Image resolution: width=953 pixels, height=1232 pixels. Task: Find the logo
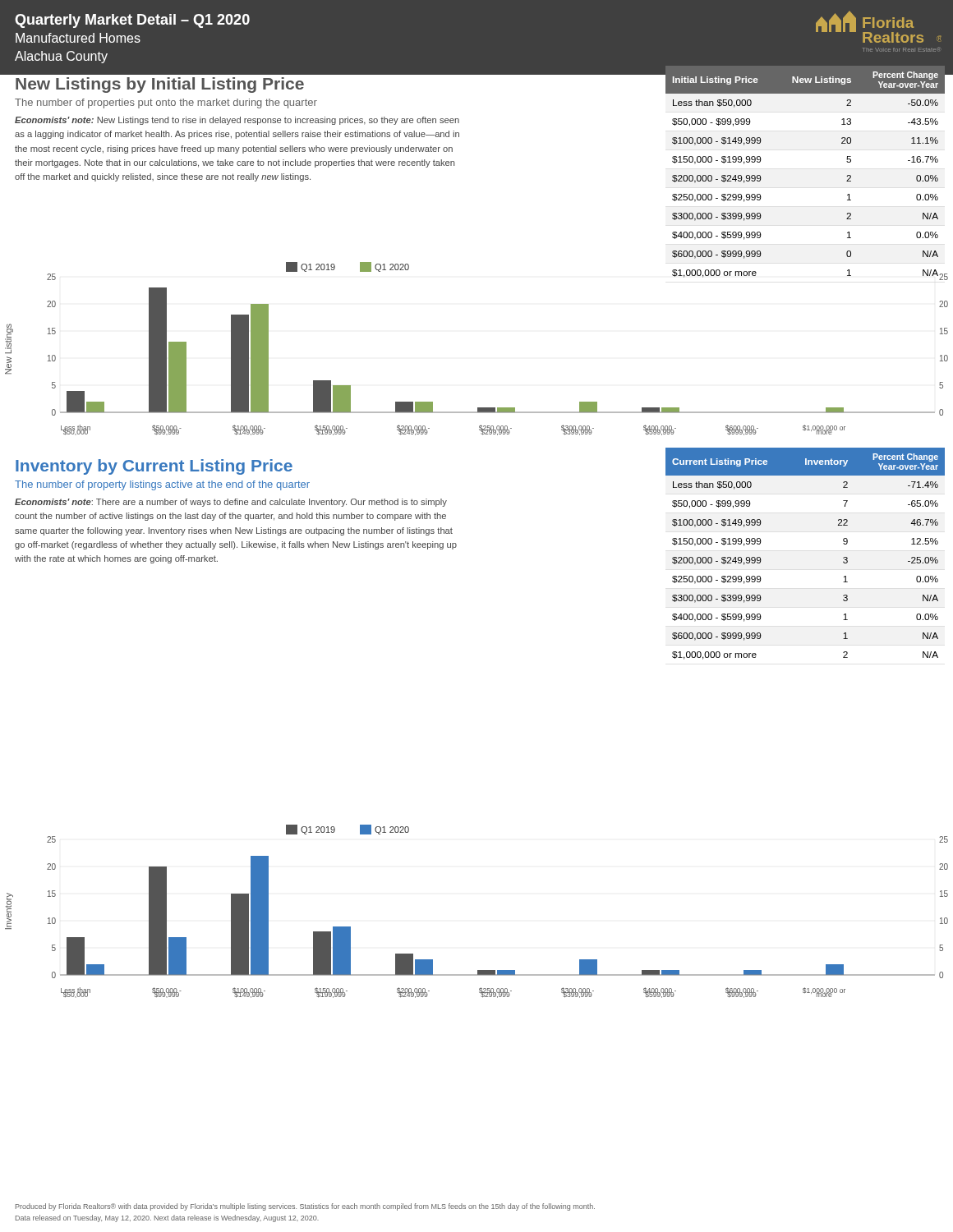click(x=878, y=31)
